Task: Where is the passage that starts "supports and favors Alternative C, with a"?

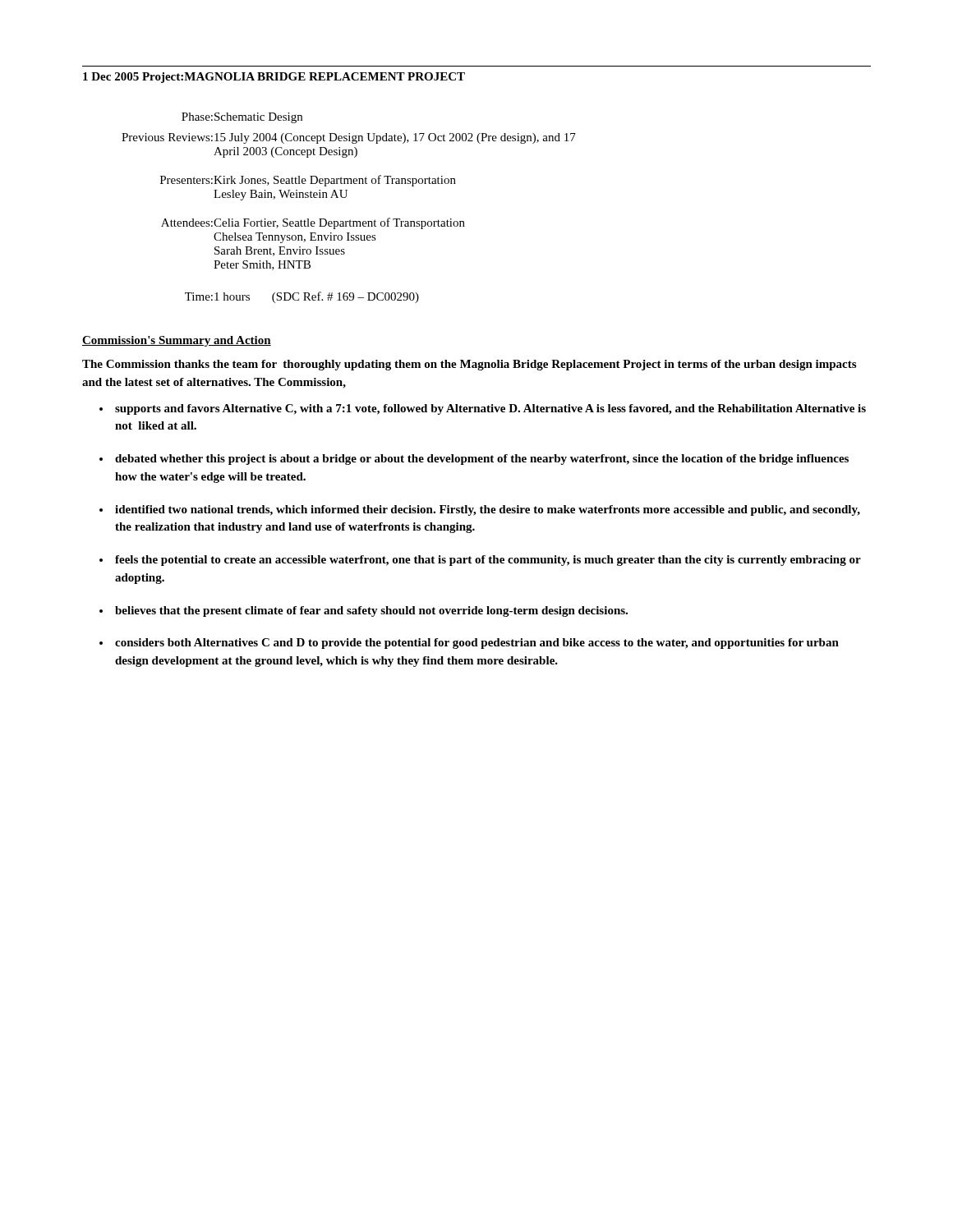Action: 491,417
